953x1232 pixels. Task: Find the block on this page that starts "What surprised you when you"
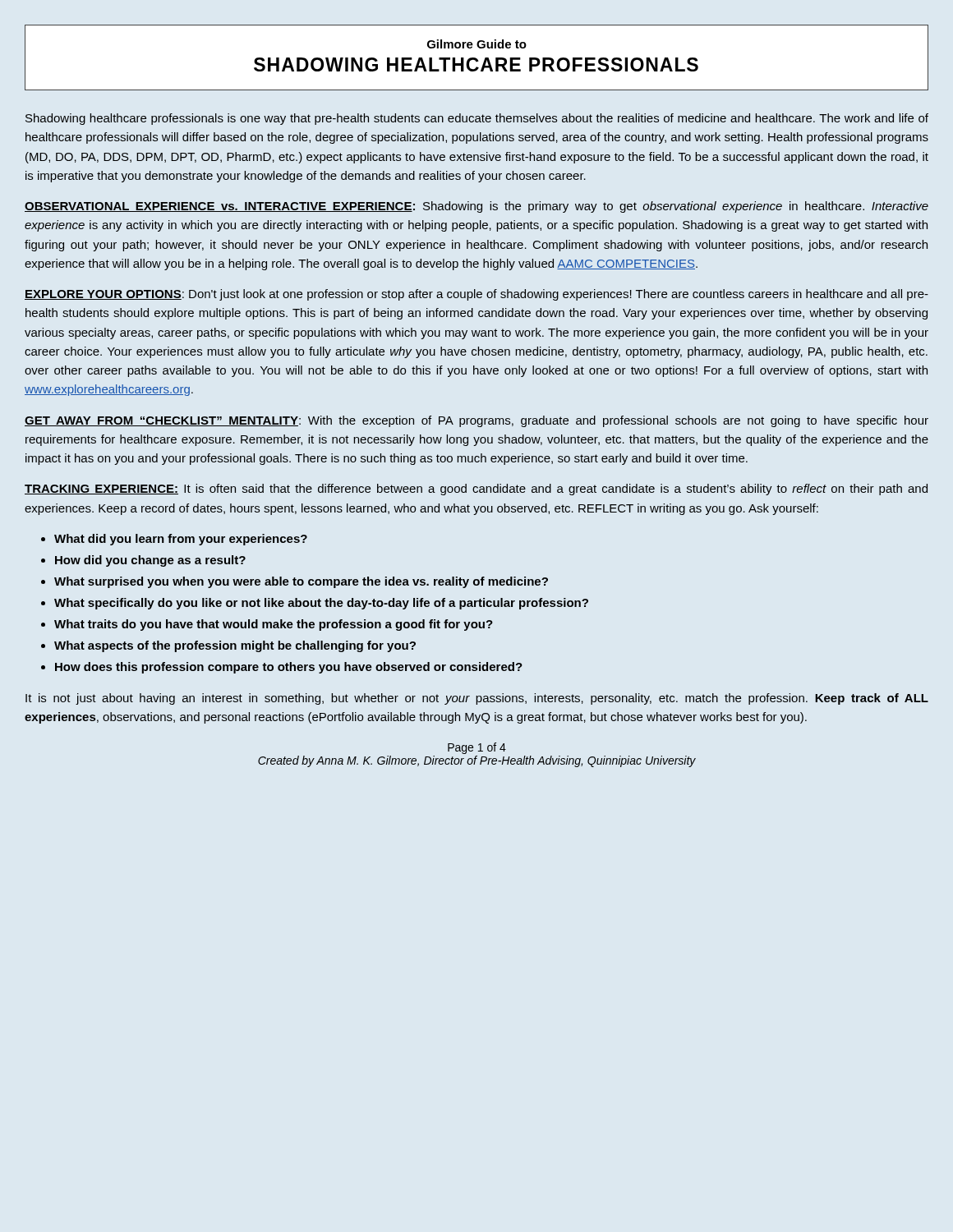click(x=301, y=581)
